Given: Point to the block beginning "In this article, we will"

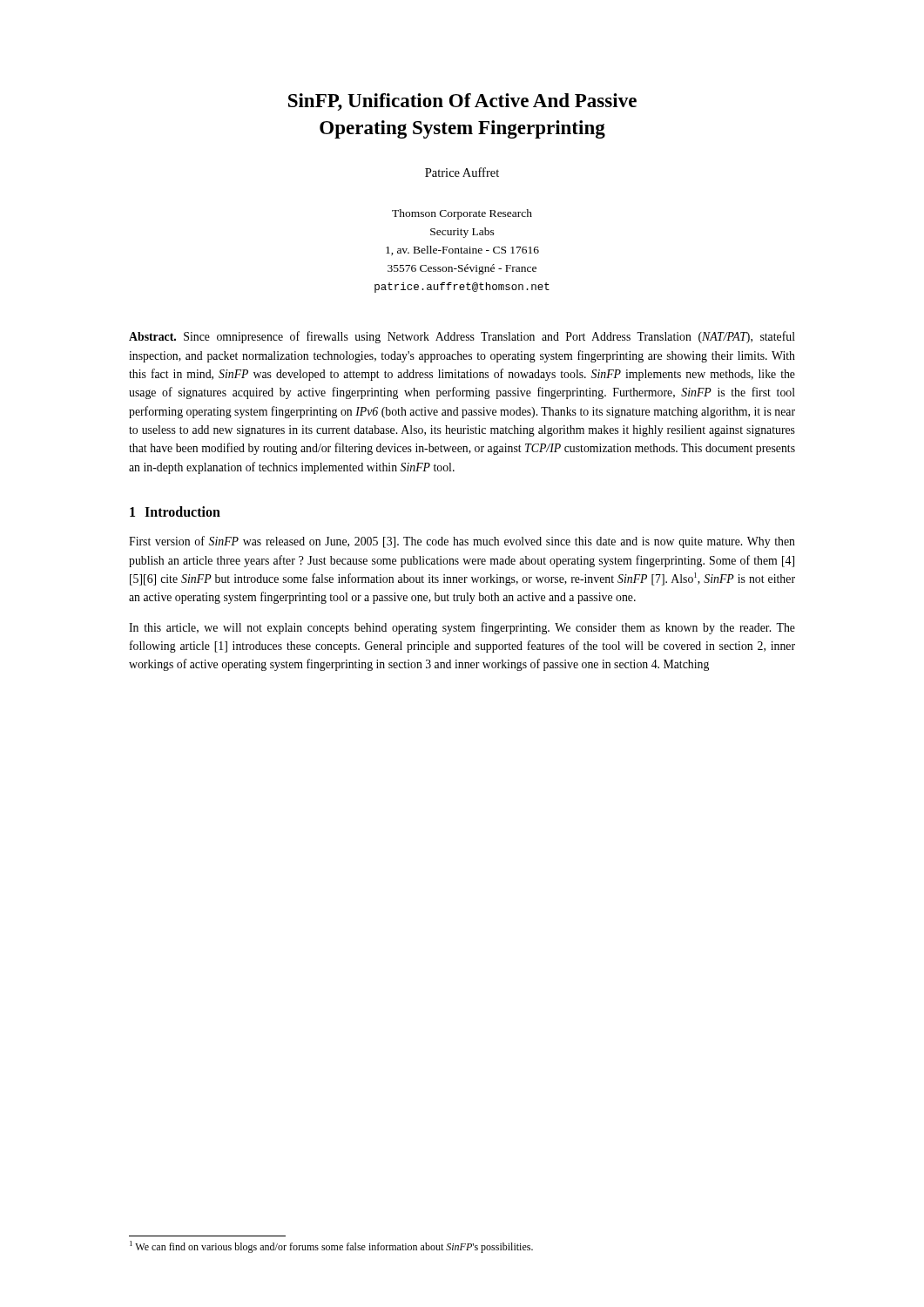Looking at the screenshot, I should pyautogui.click(x=462, y=646).
